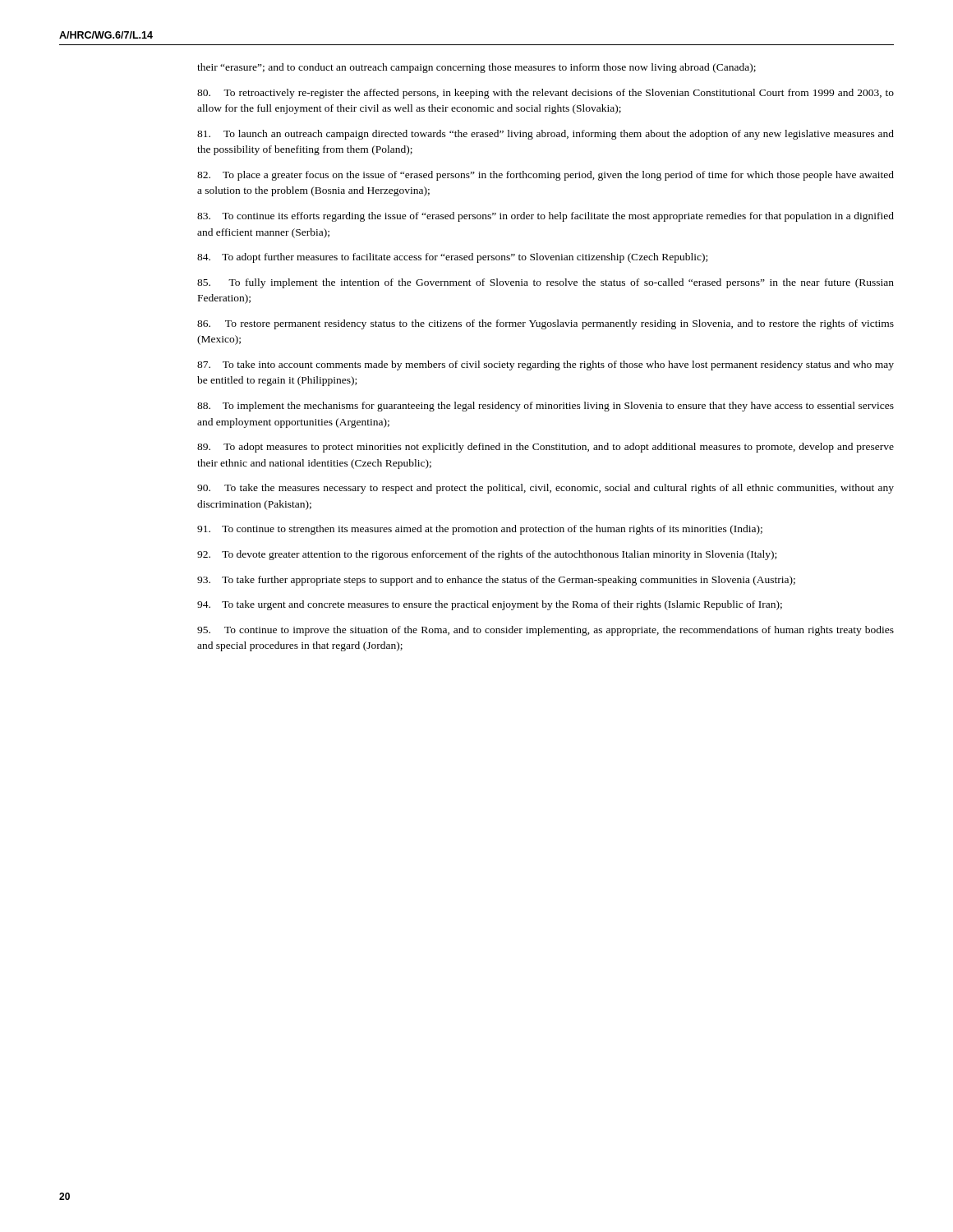Navigate to the text block starting "86. To restore permanent"
The width and height of the screenshot is (953, 1232).
pos(545,331)
